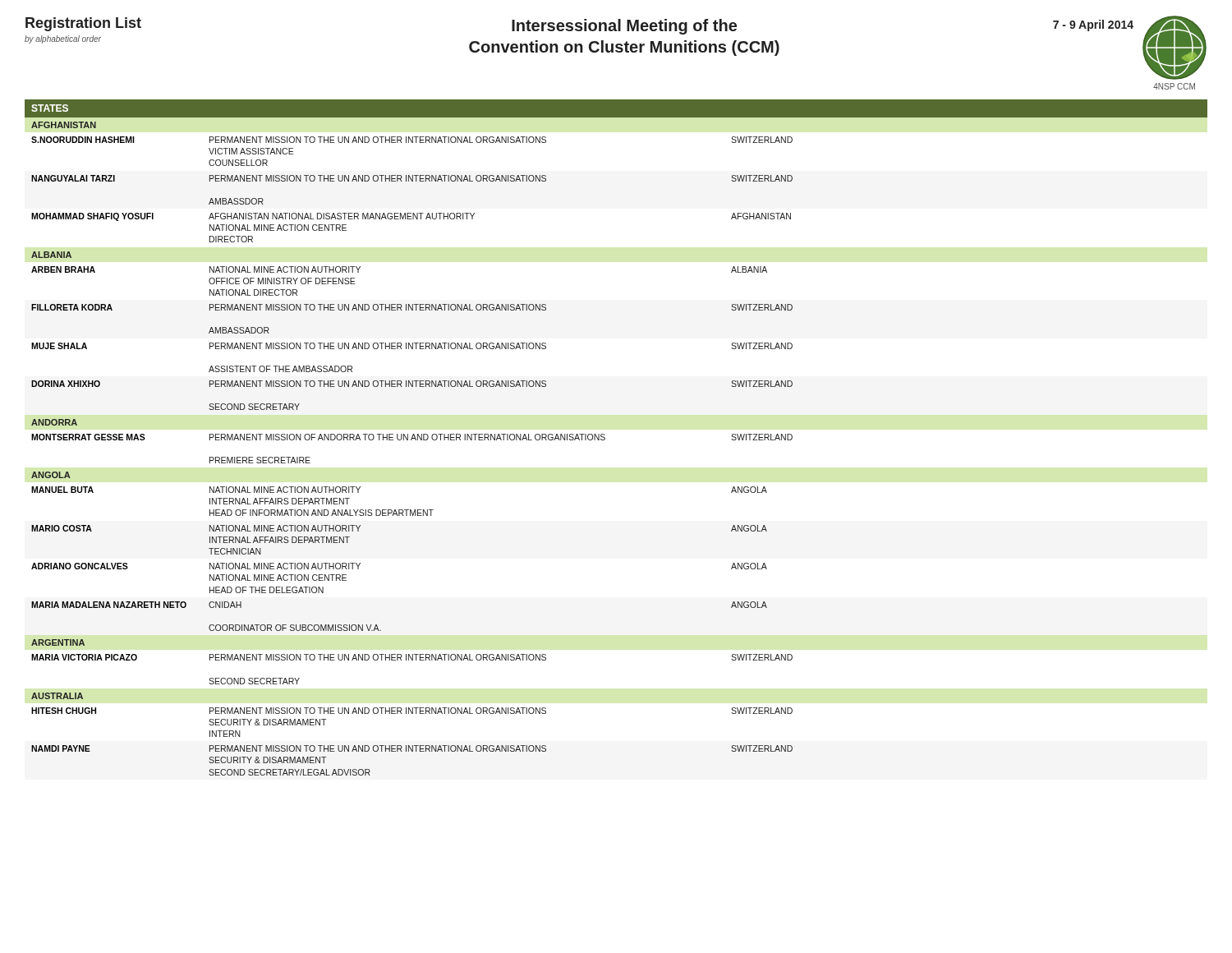1232x953 pixels.
Task: Select the block starting "7 - 9 April 2014"
Action: pos(1093,25)
